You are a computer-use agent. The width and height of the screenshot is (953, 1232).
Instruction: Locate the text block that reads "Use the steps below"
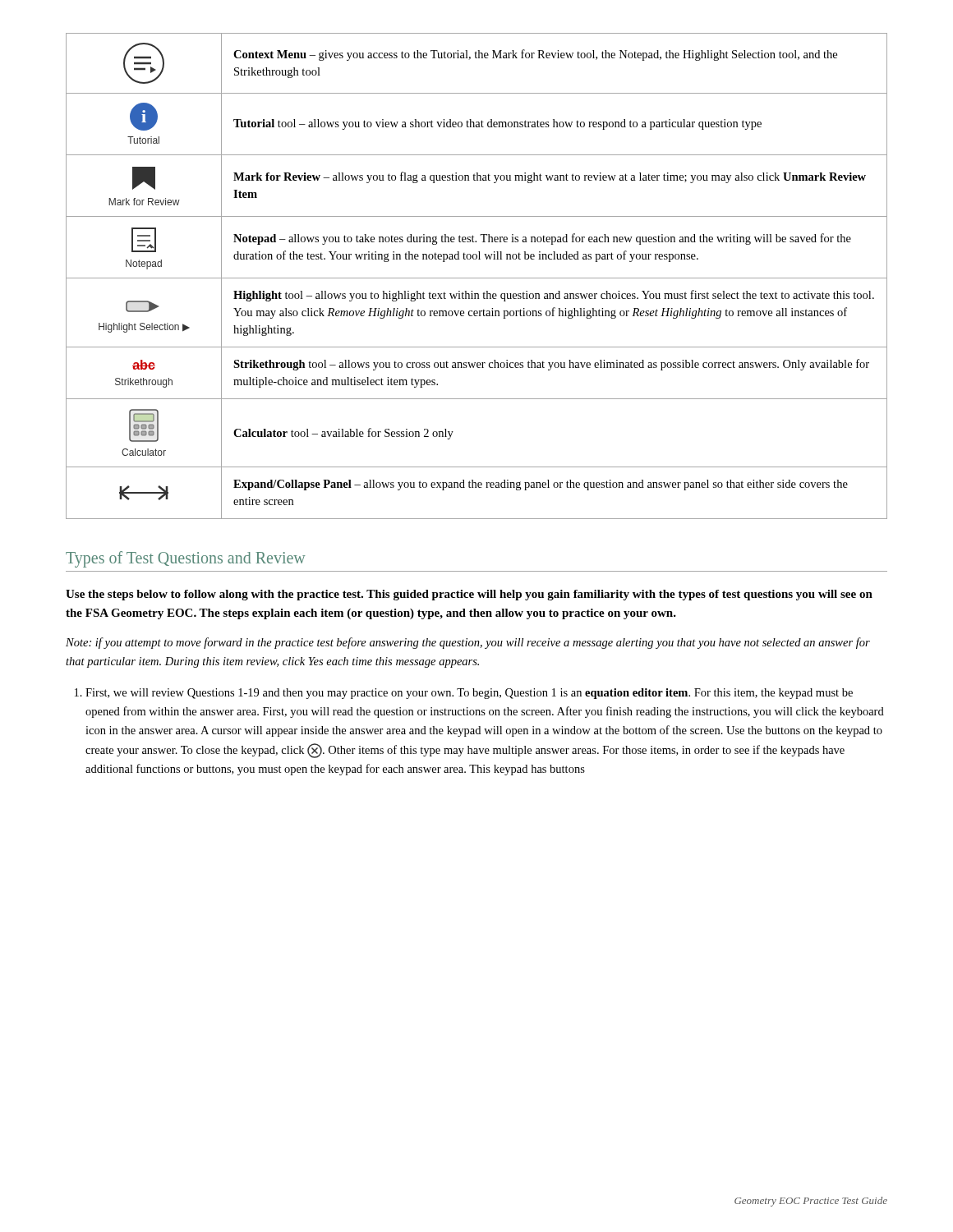coord(476,603)
